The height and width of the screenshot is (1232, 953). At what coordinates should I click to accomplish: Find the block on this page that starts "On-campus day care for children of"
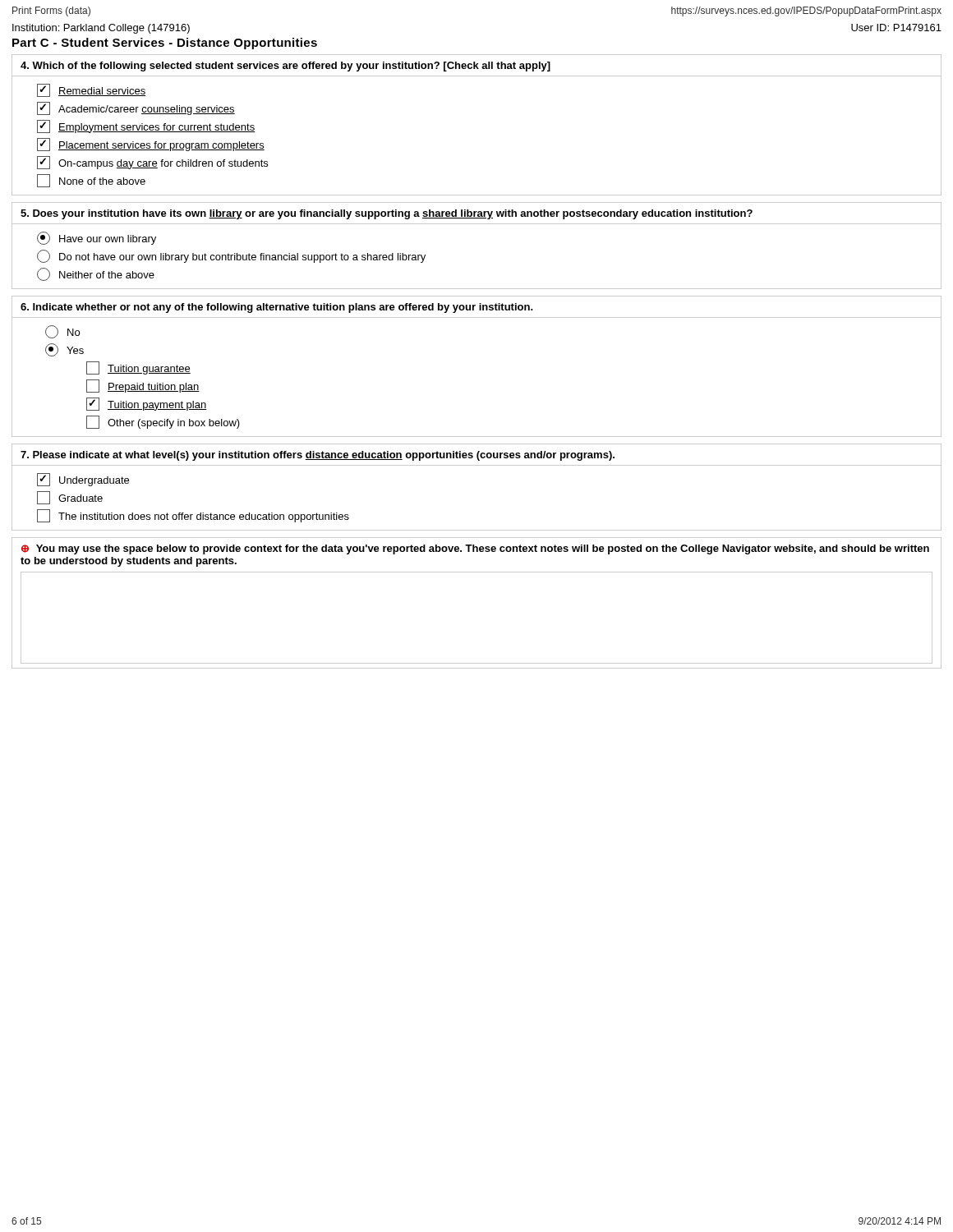click(x=153, y=163)
